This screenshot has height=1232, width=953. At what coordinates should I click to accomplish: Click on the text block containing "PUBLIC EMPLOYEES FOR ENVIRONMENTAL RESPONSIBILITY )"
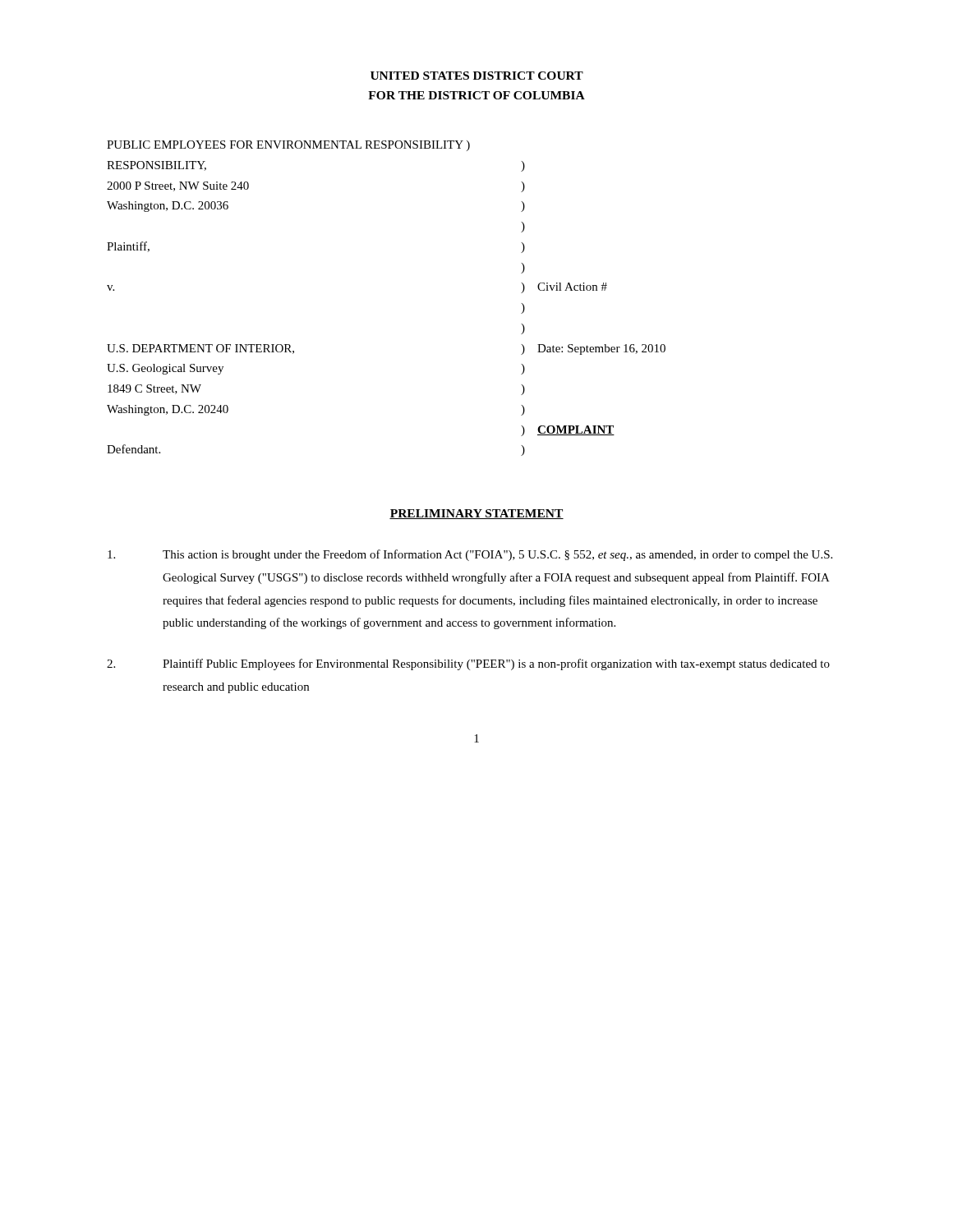click(288, 146)
